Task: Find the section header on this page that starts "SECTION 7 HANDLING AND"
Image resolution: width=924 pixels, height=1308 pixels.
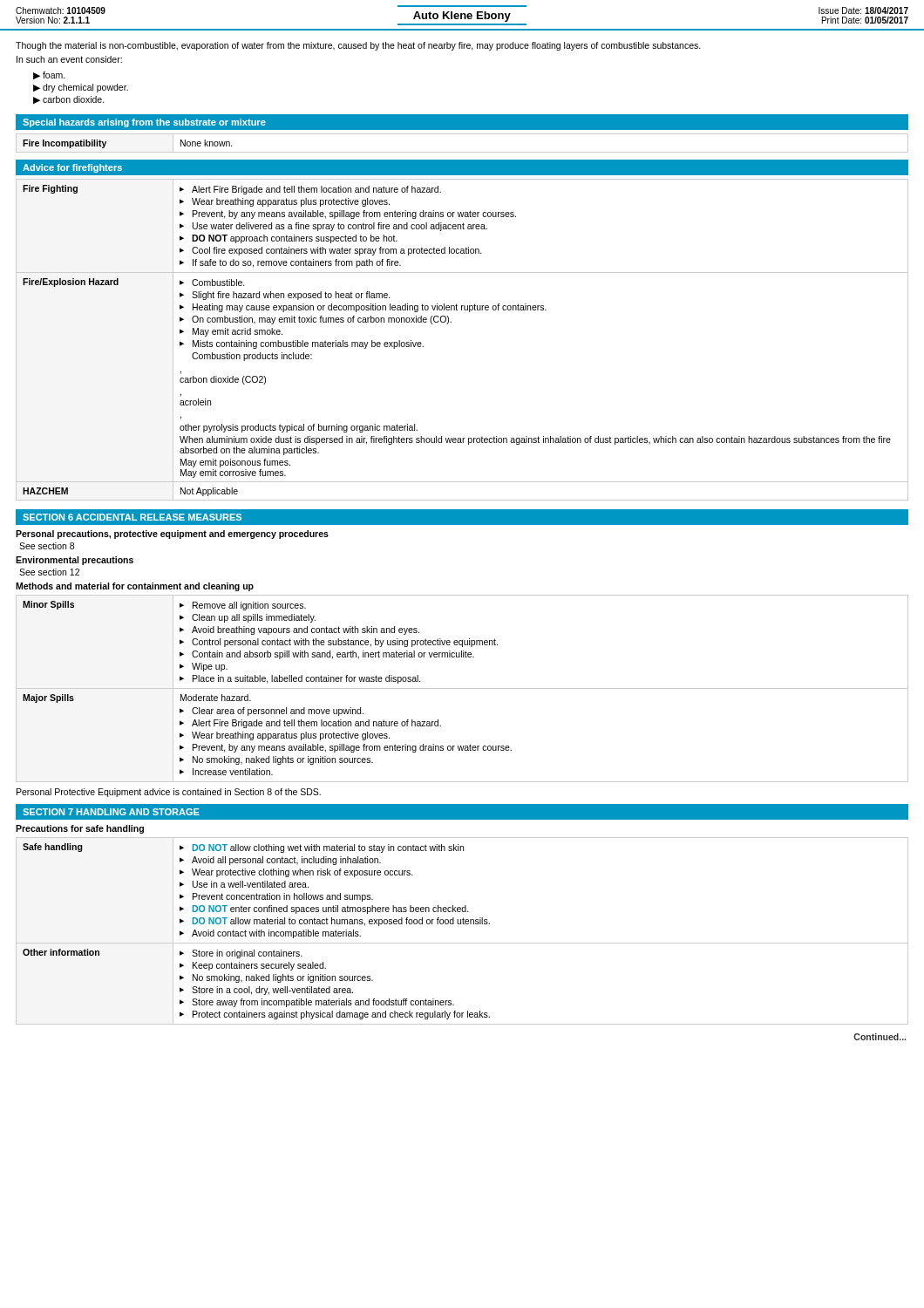Action: pyautogui.click(x=111, y=811)
